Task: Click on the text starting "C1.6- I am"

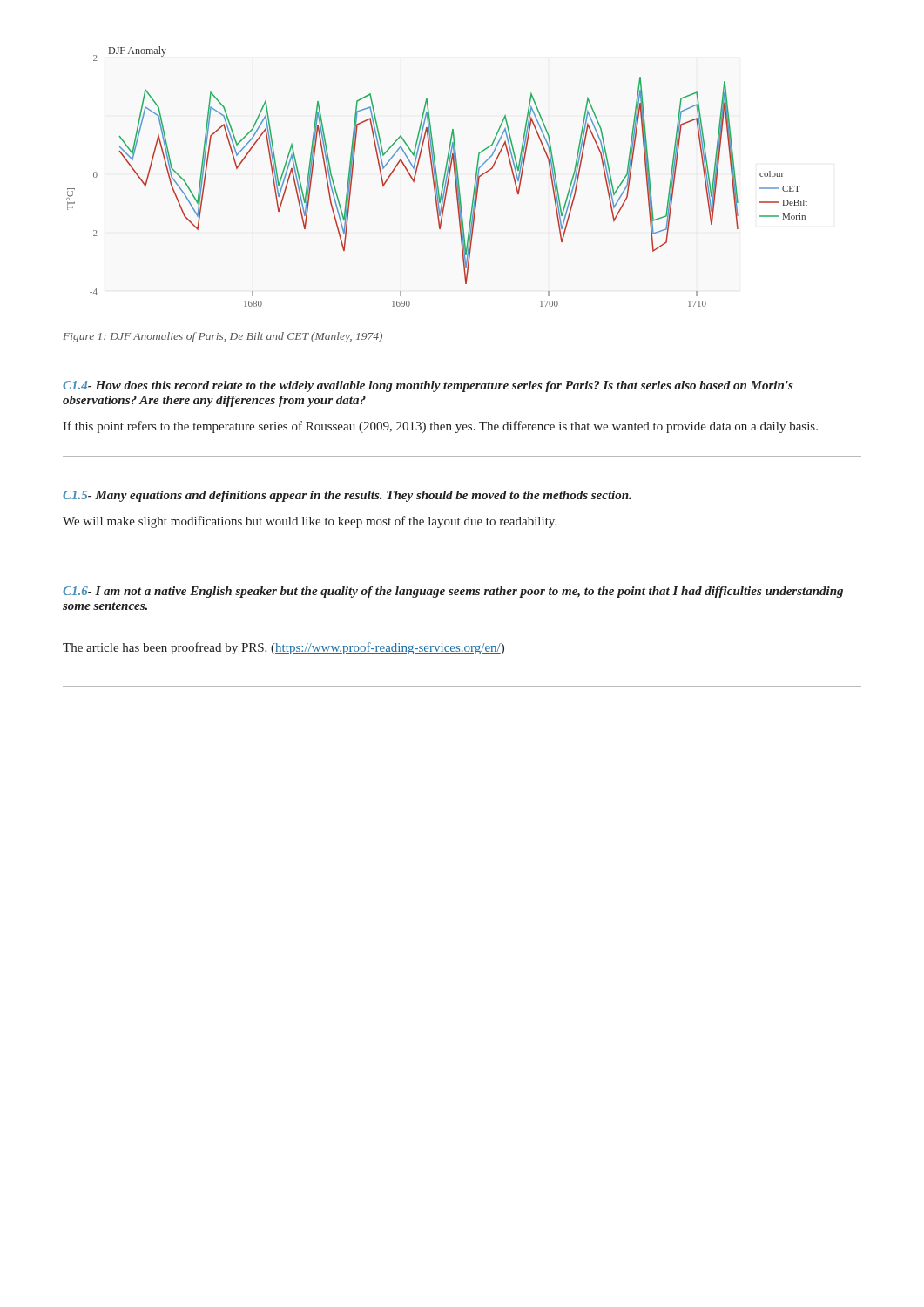Action: click(x=453, y=598)
